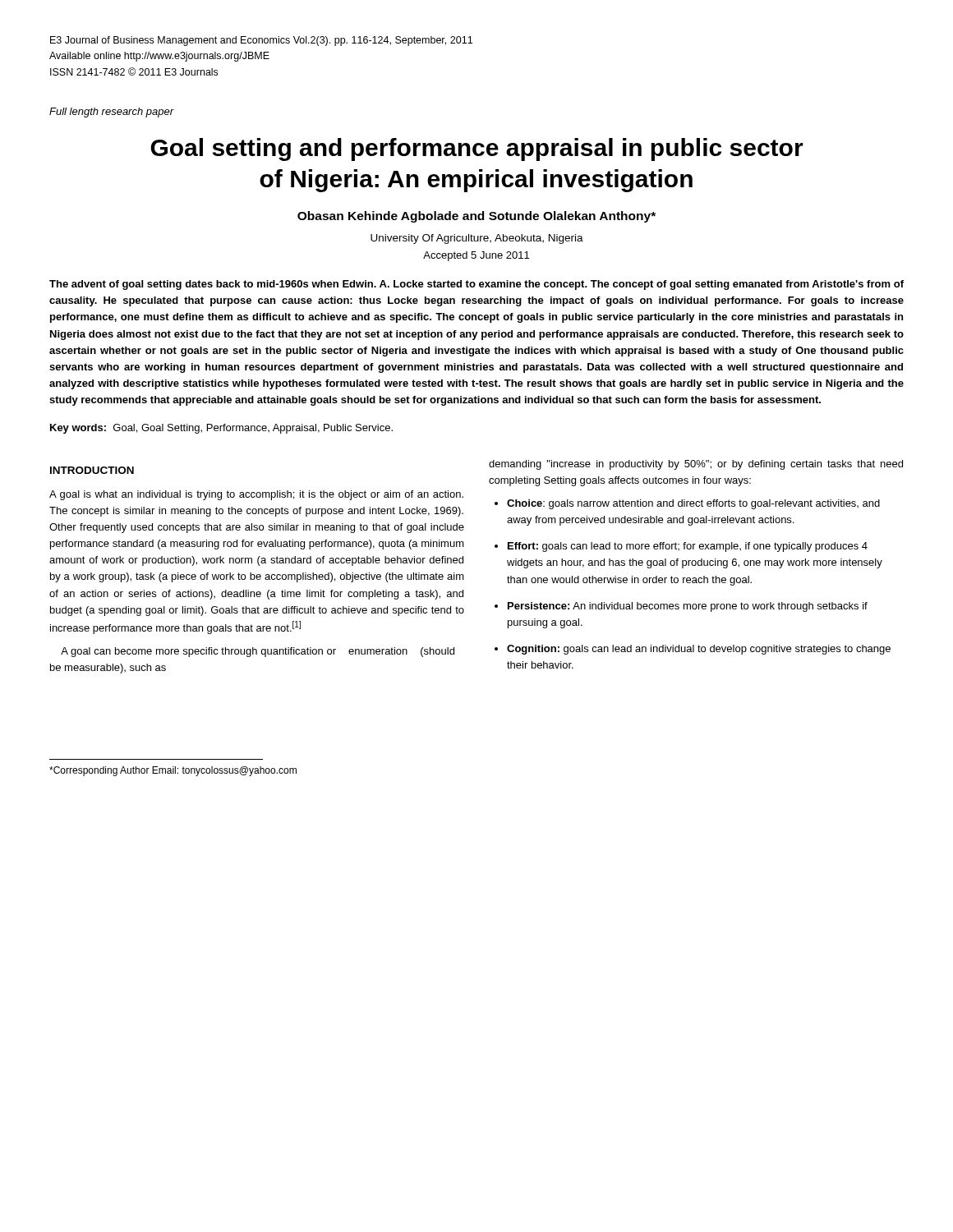Find the block on this page that starts "University Of Agriculture,"
Viewport: 953px width, 1232px height.
point(476,238)
